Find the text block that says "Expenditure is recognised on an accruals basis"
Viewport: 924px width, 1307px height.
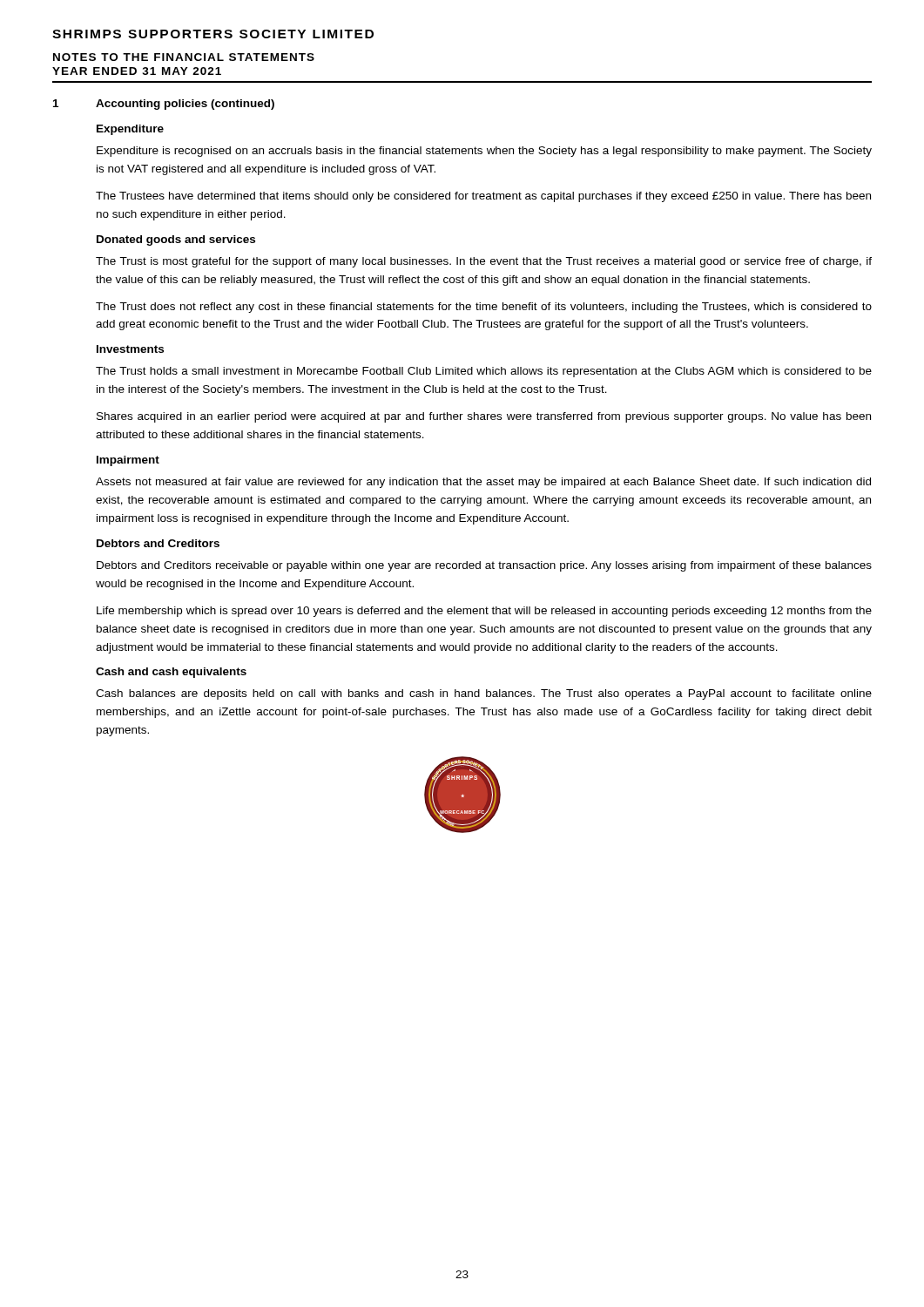coord(484,159)
